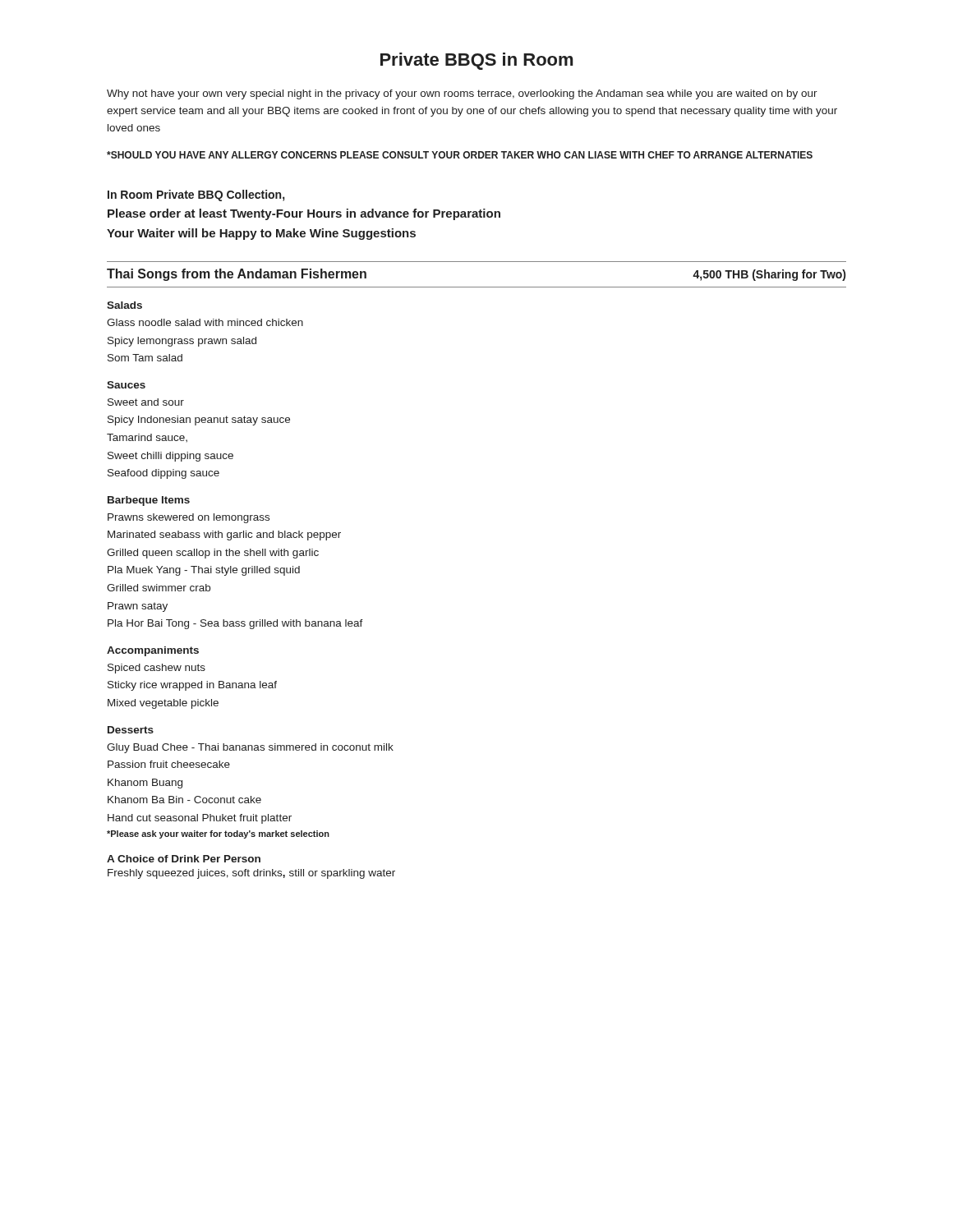
Task: Click on the text block containing "A Choice of"
Action: pos(184,859)
